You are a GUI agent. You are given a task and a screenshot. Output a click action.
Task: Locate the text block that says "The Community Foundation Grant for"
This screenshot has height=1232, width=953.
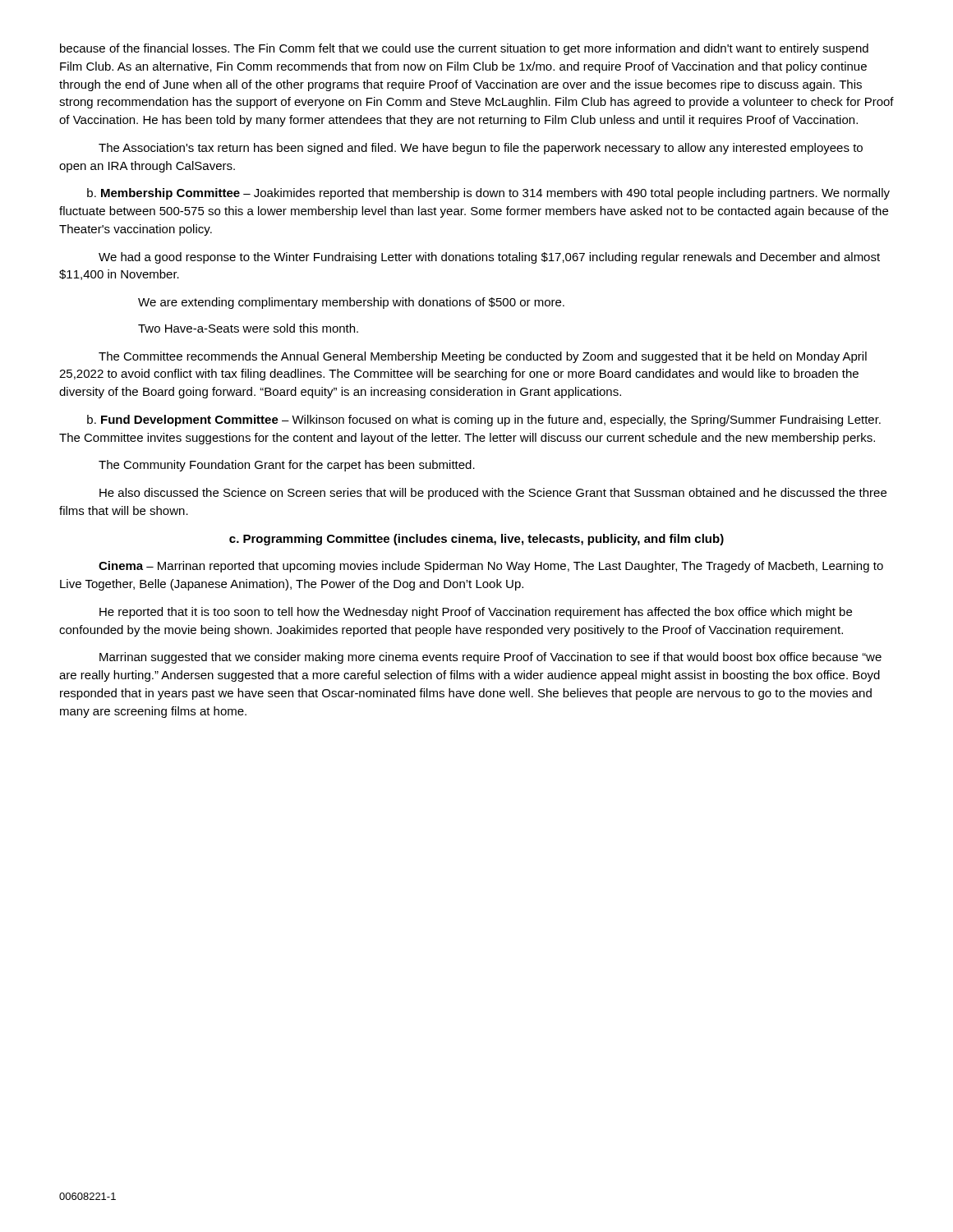[x=287, y=465]
